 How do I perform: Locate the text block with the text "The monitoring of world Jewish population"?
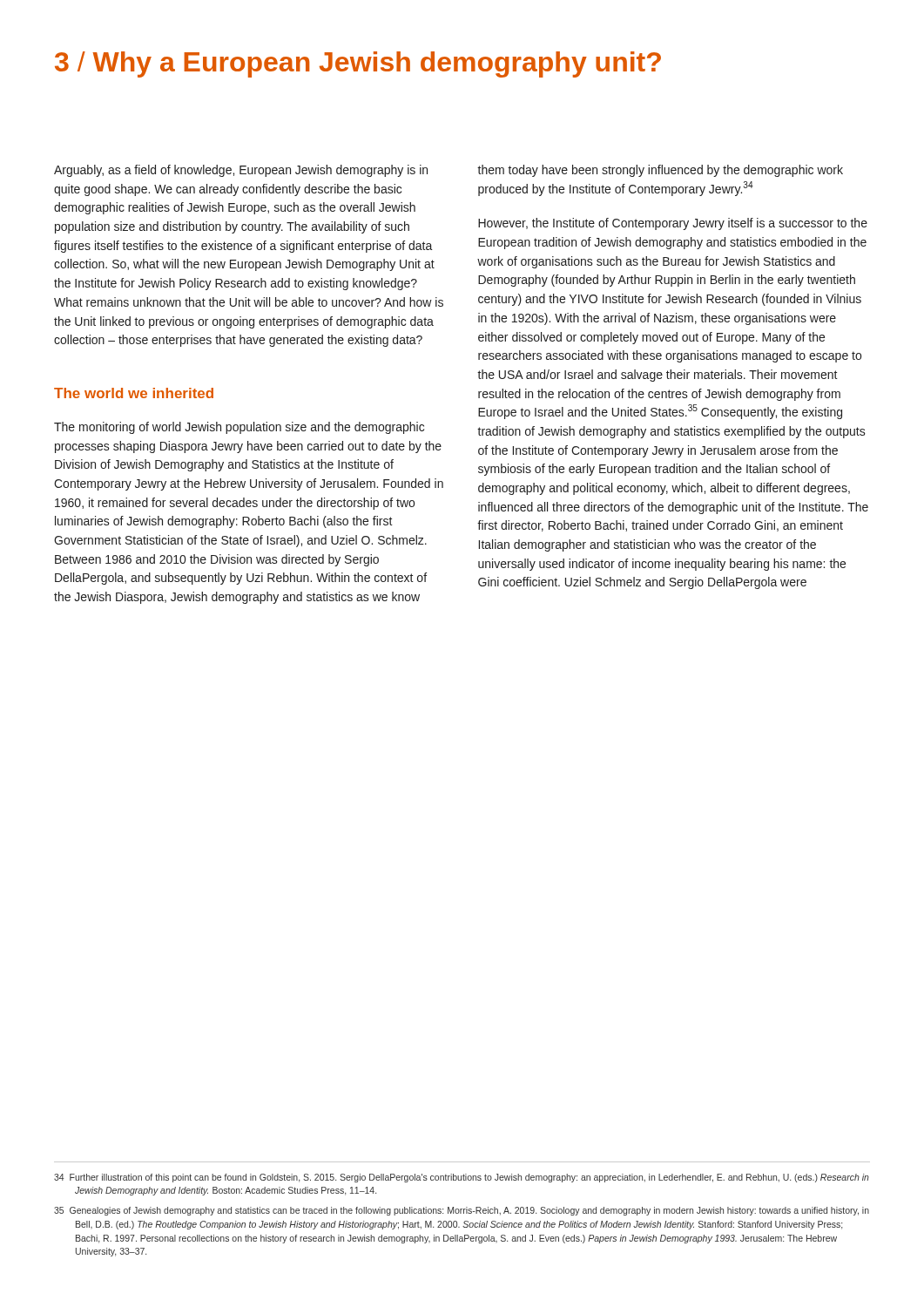[x=249, y=512]
